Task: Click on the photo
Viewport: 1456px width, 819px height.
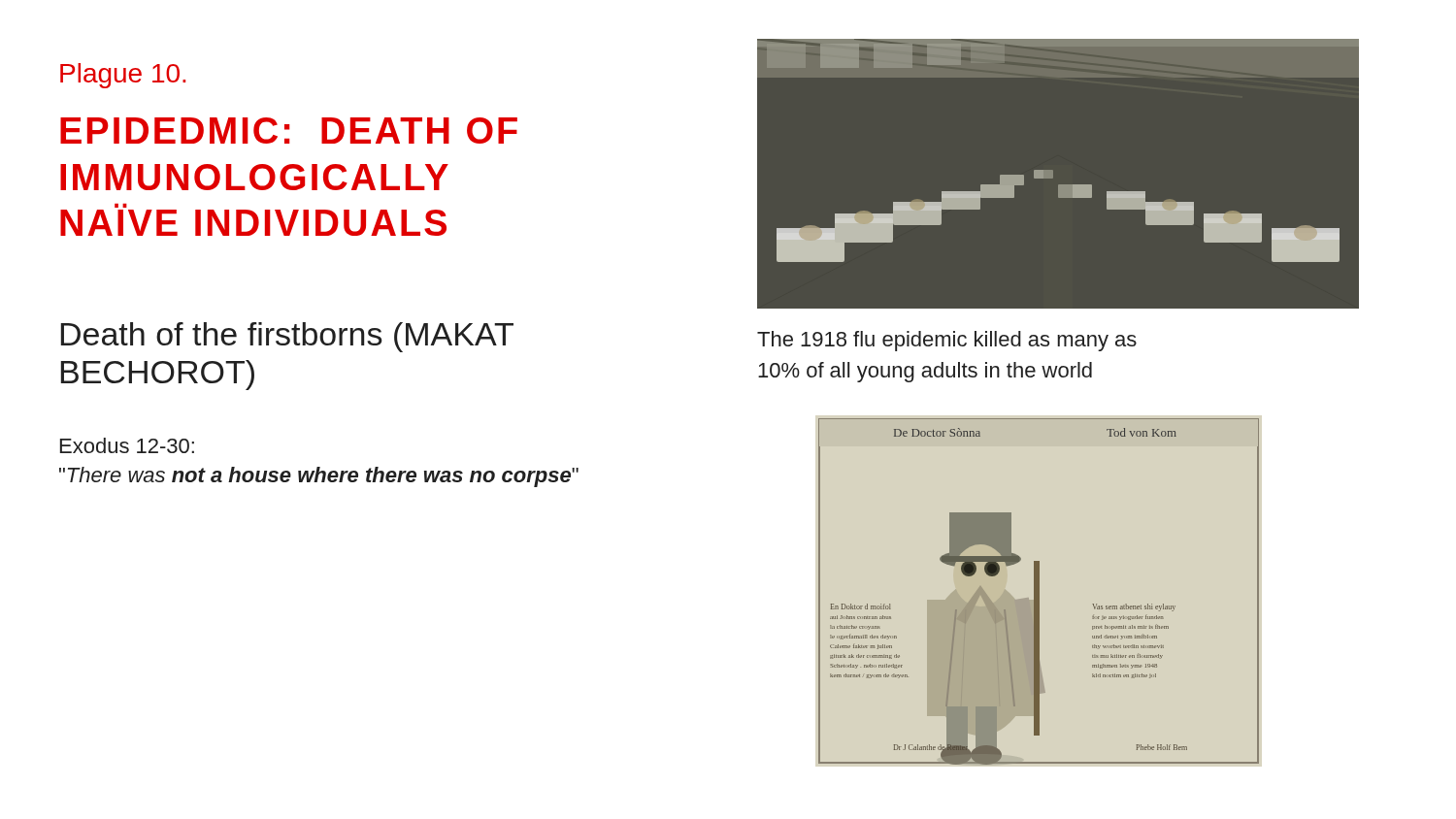Action: pos(1058,174)
